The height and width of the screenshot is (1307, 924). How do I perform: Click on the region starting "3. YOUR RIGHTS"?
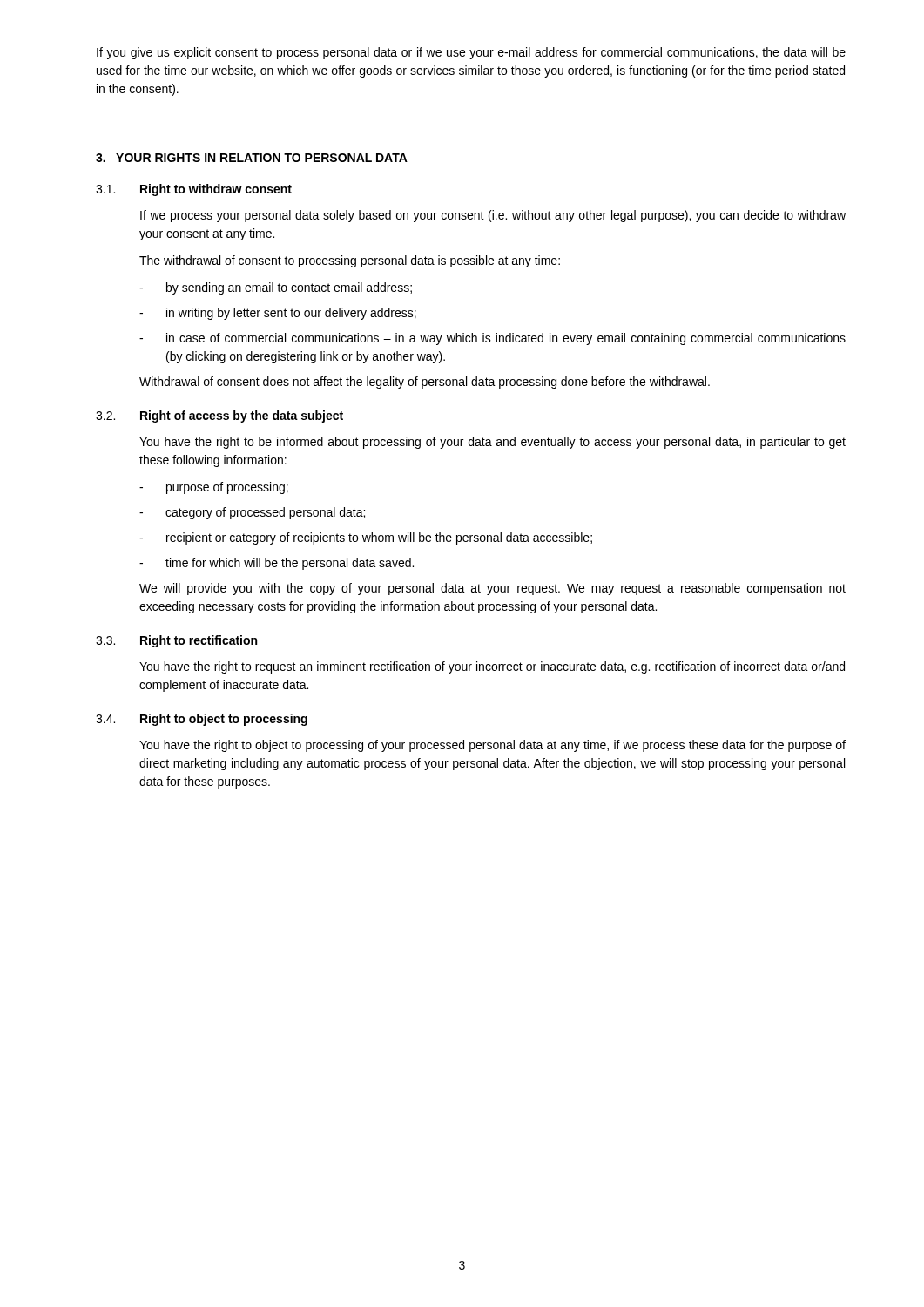tap(252, 158)
